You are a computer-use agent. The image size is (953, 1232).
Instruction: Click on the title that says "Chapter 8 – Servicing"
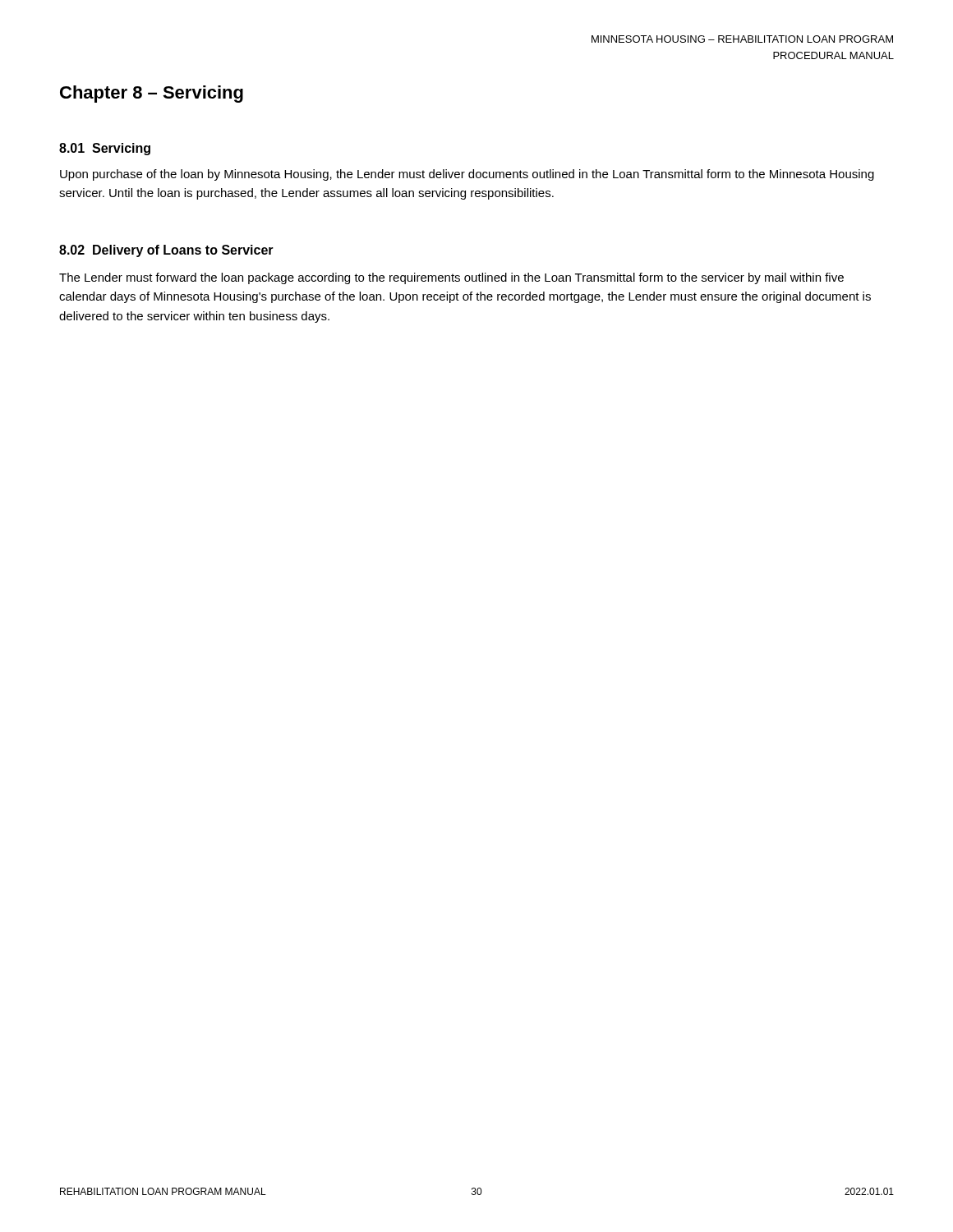click(x=152, y=92)
